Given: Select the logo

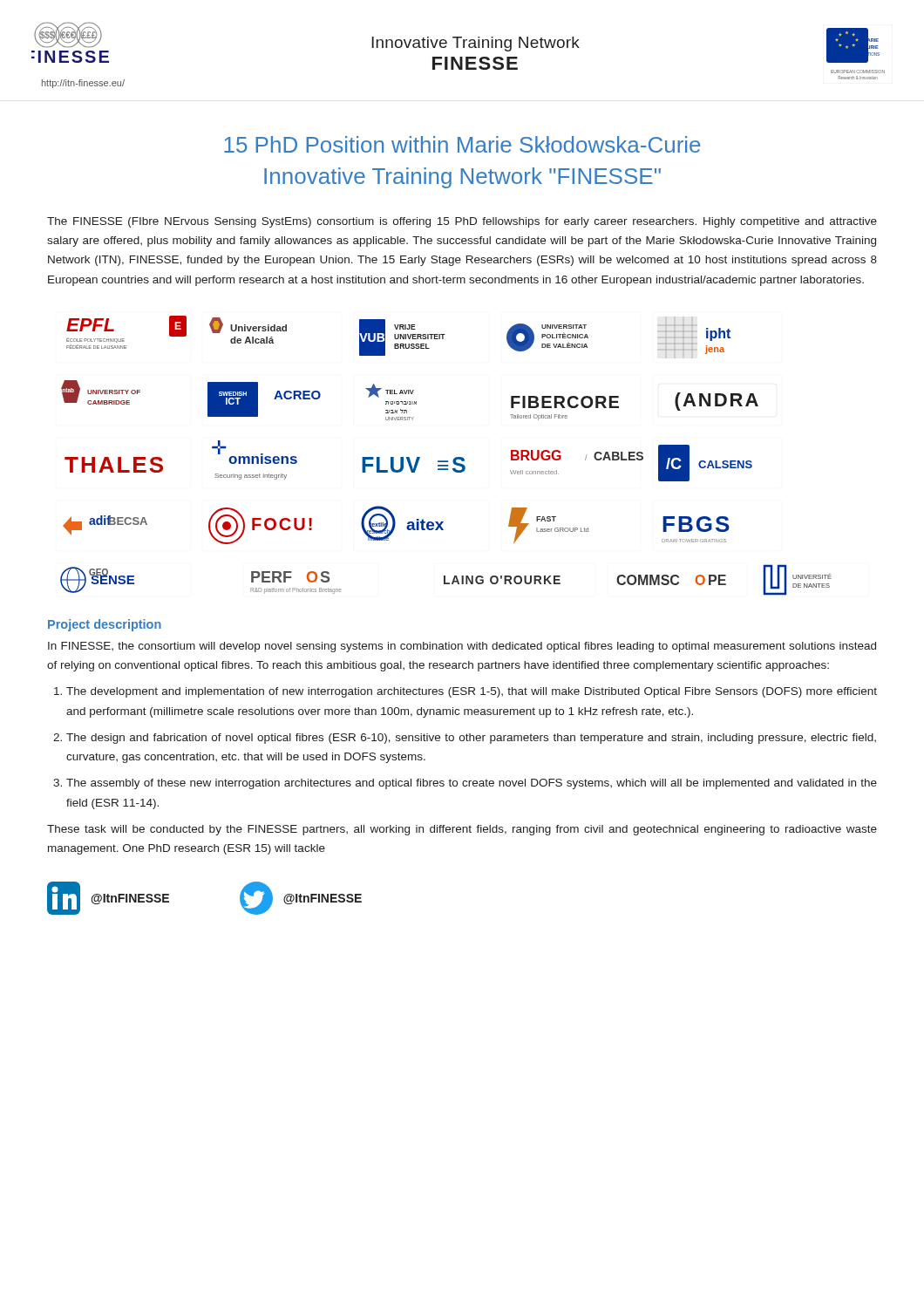Looking at the screenshot, I should [x=462, y=455].
